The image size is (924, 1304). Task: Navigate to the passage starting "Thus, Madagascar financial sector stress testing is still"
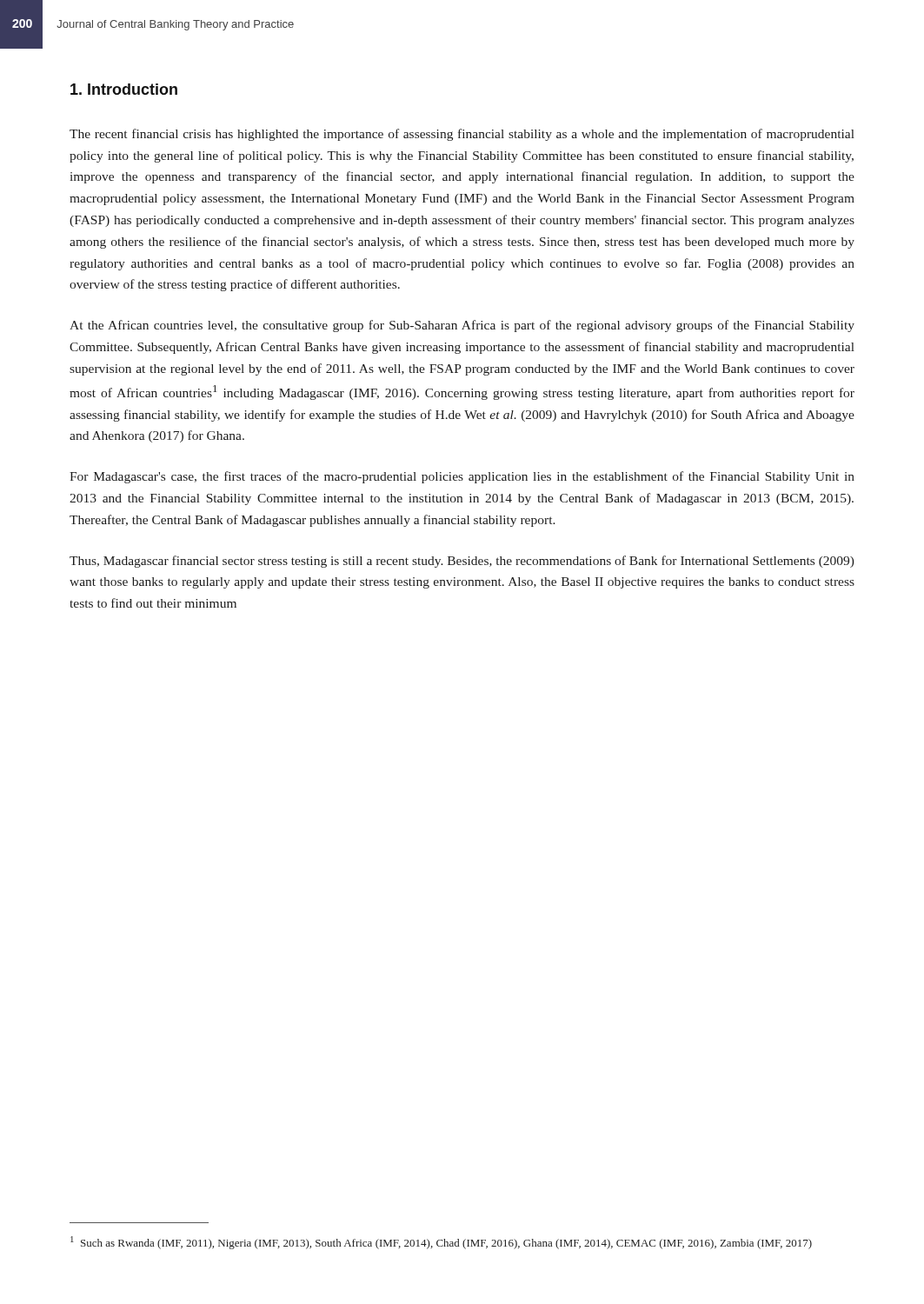462,581
